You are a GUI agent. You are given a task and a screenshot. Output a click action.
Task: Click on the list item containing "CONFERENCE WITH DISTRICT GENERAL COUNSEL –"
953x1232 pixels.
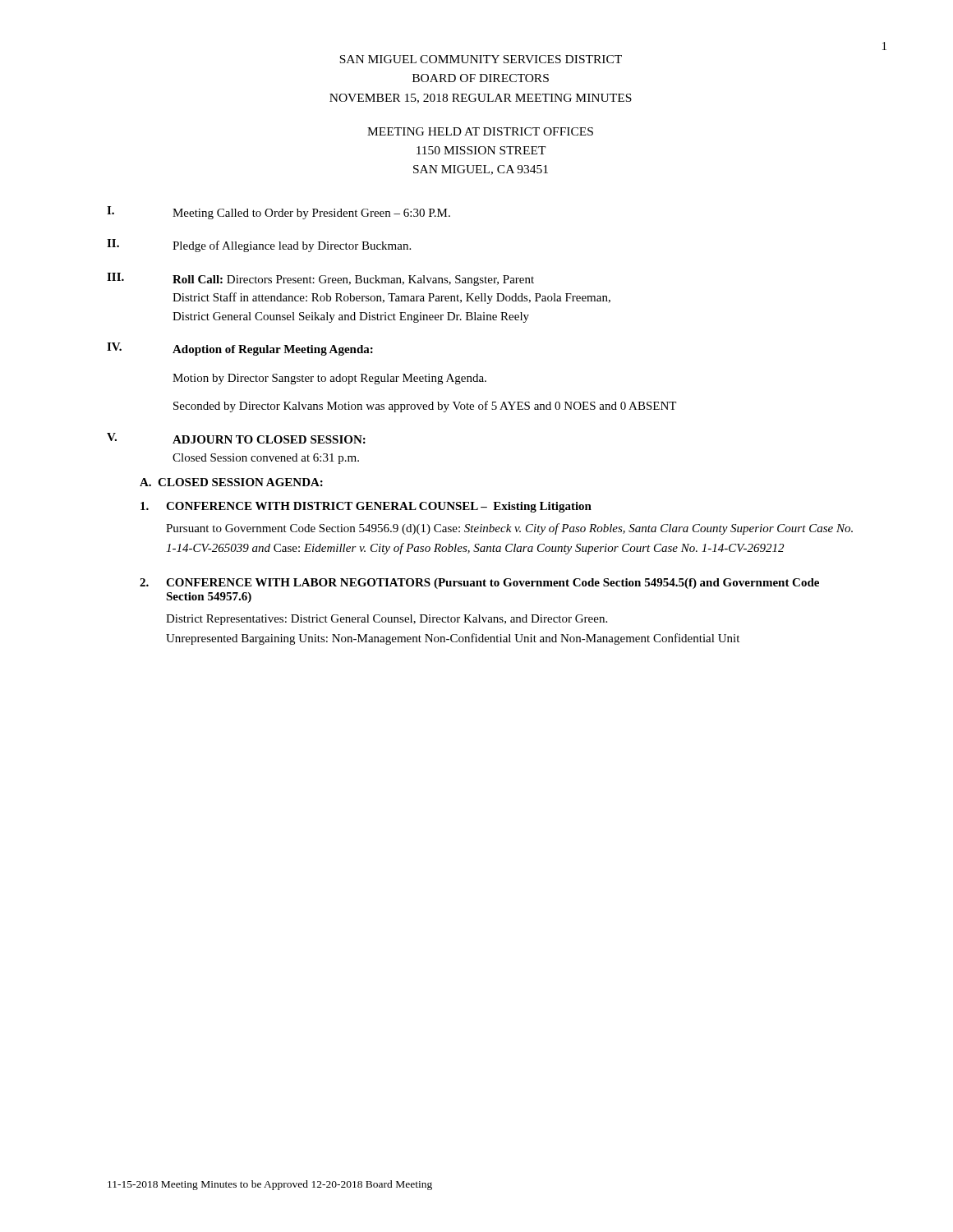click(x=497, y=528)
